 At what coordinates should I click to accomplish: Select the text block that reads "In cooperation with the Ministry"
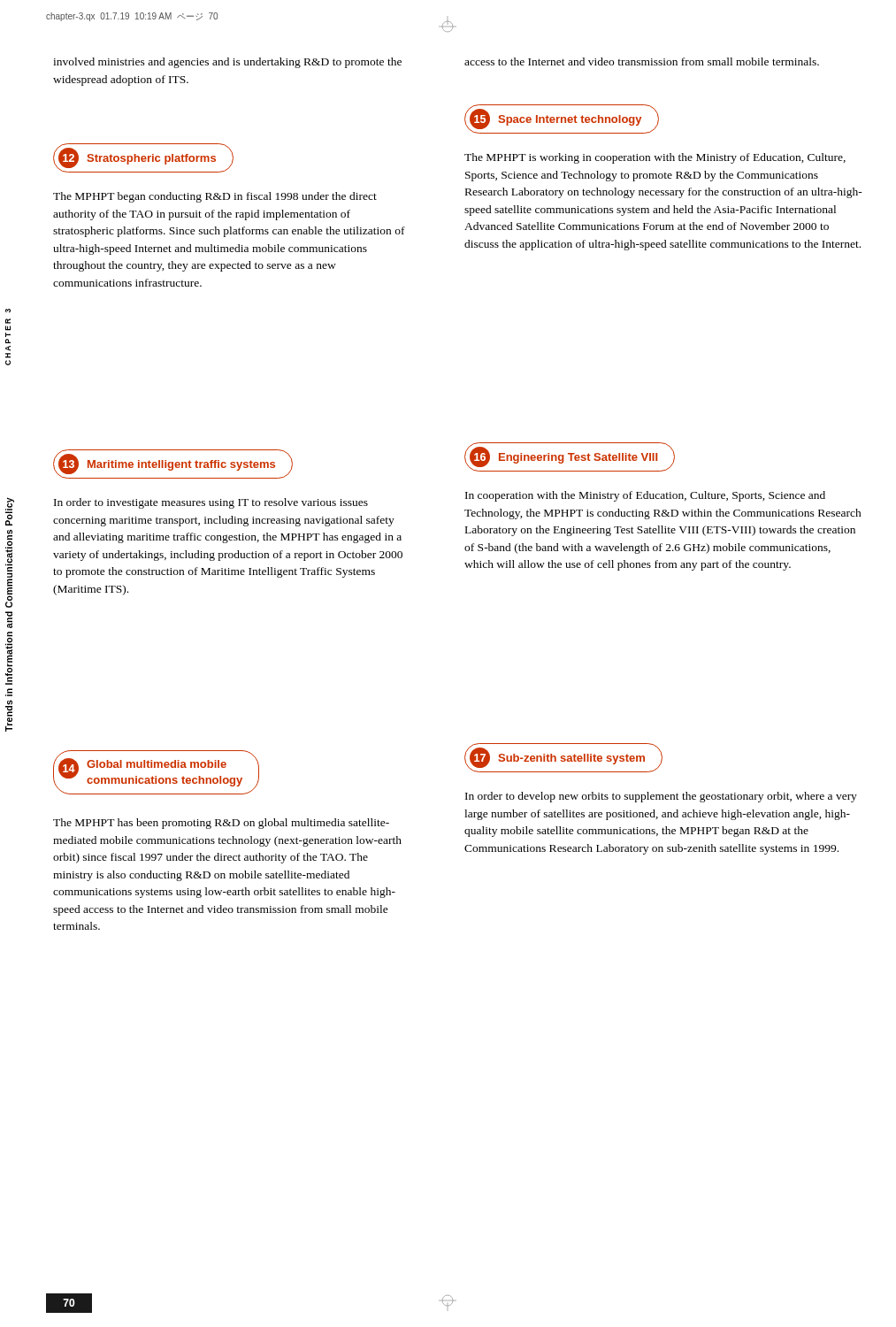(663, 530)
